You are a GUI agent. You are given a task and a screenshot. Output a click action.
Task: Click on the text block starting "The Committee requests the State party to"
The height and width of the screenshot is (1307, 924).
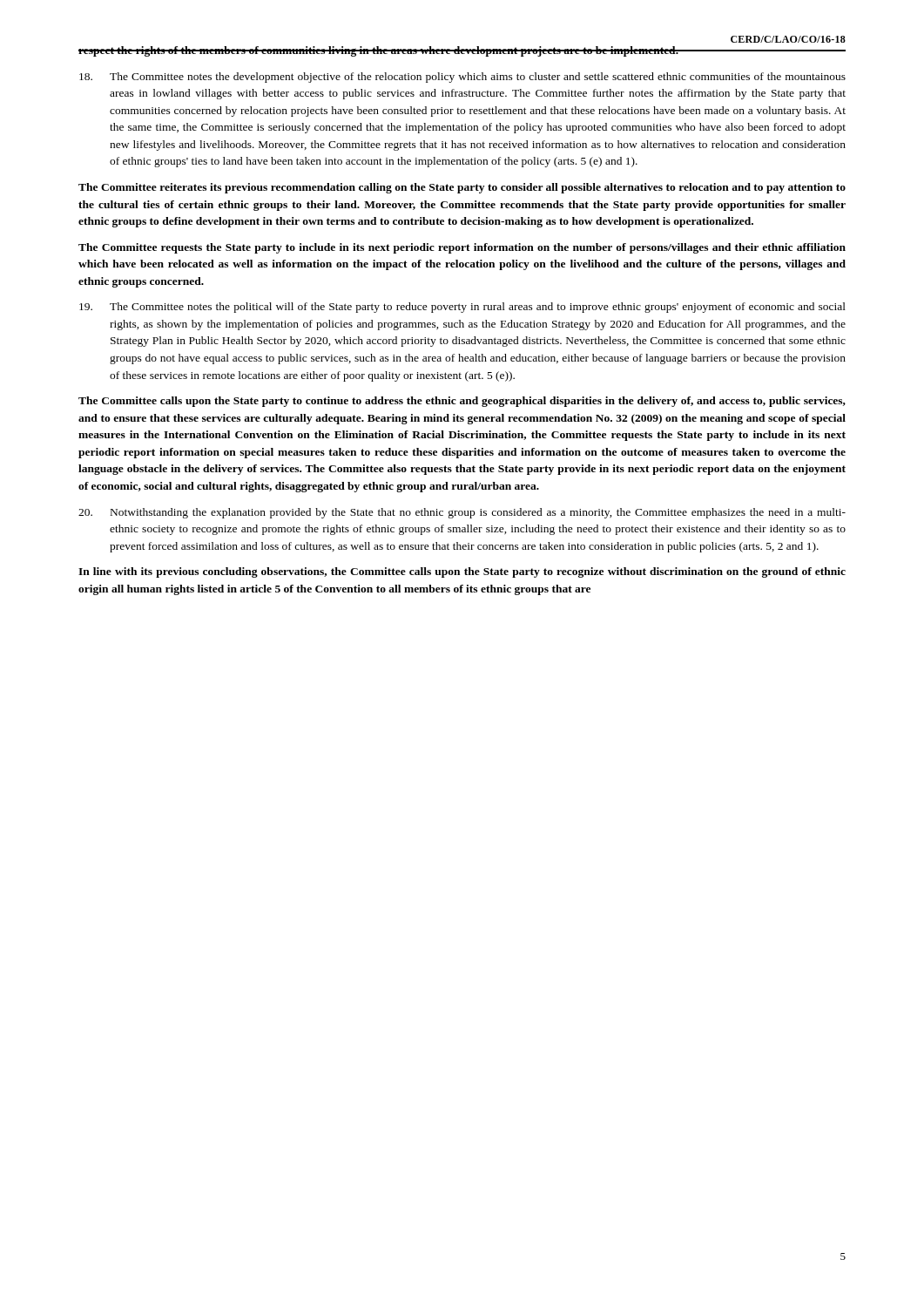462,264
